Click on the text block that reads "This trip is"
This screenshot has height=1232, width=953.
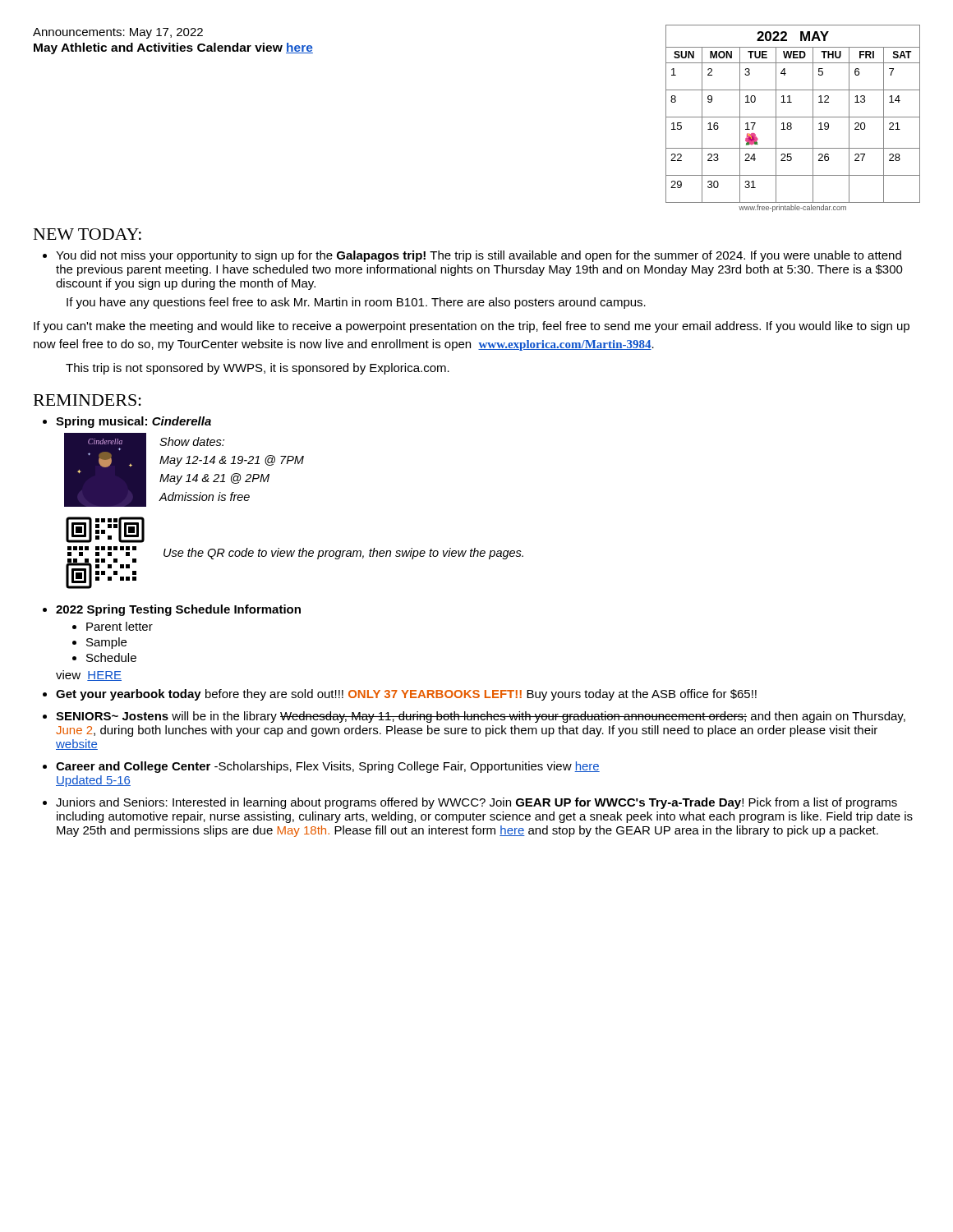(x=258, y=367)
